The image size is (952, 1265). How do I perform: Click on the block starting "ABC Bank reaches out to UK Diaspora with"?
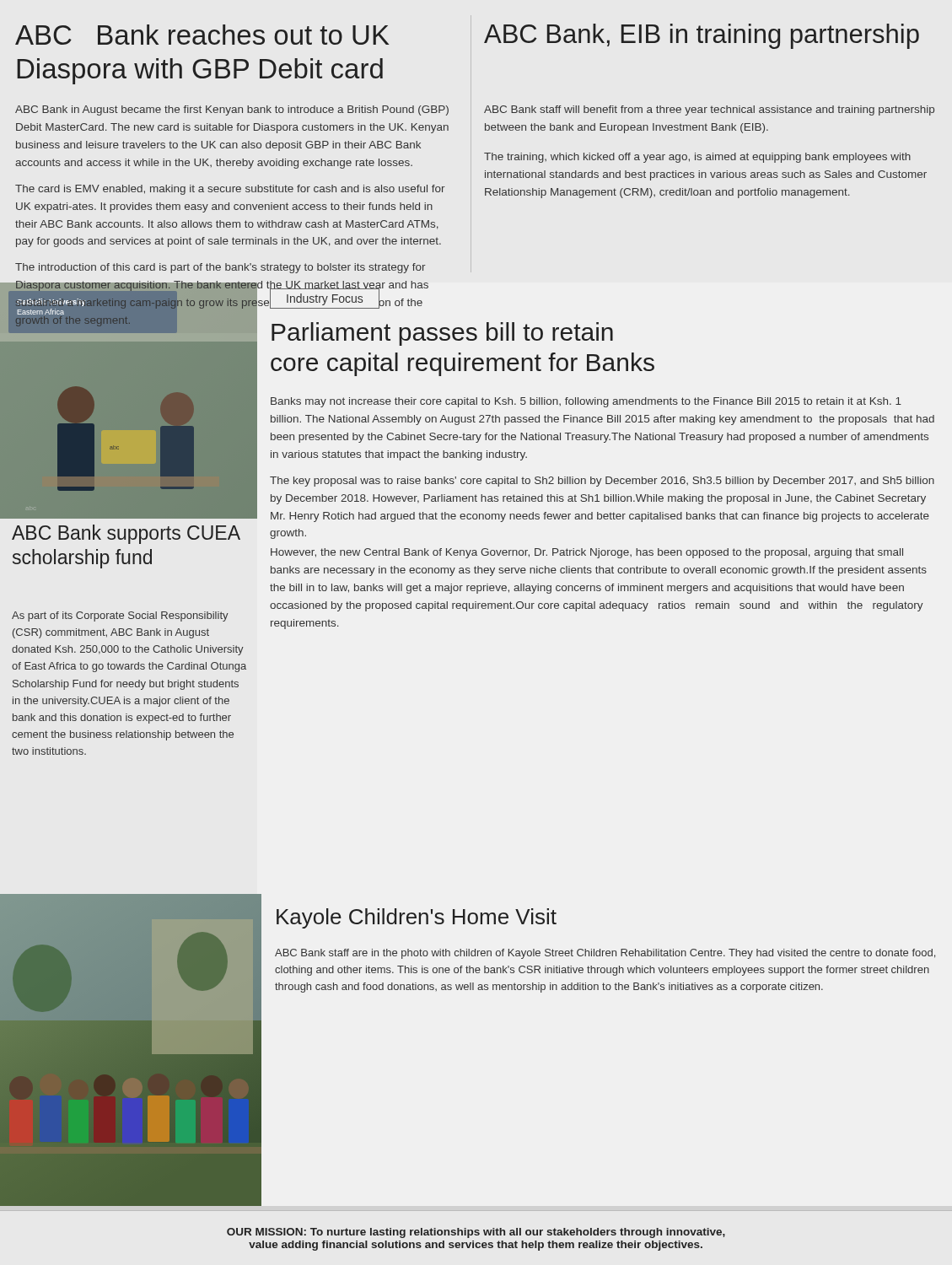[x=234, y=52]
